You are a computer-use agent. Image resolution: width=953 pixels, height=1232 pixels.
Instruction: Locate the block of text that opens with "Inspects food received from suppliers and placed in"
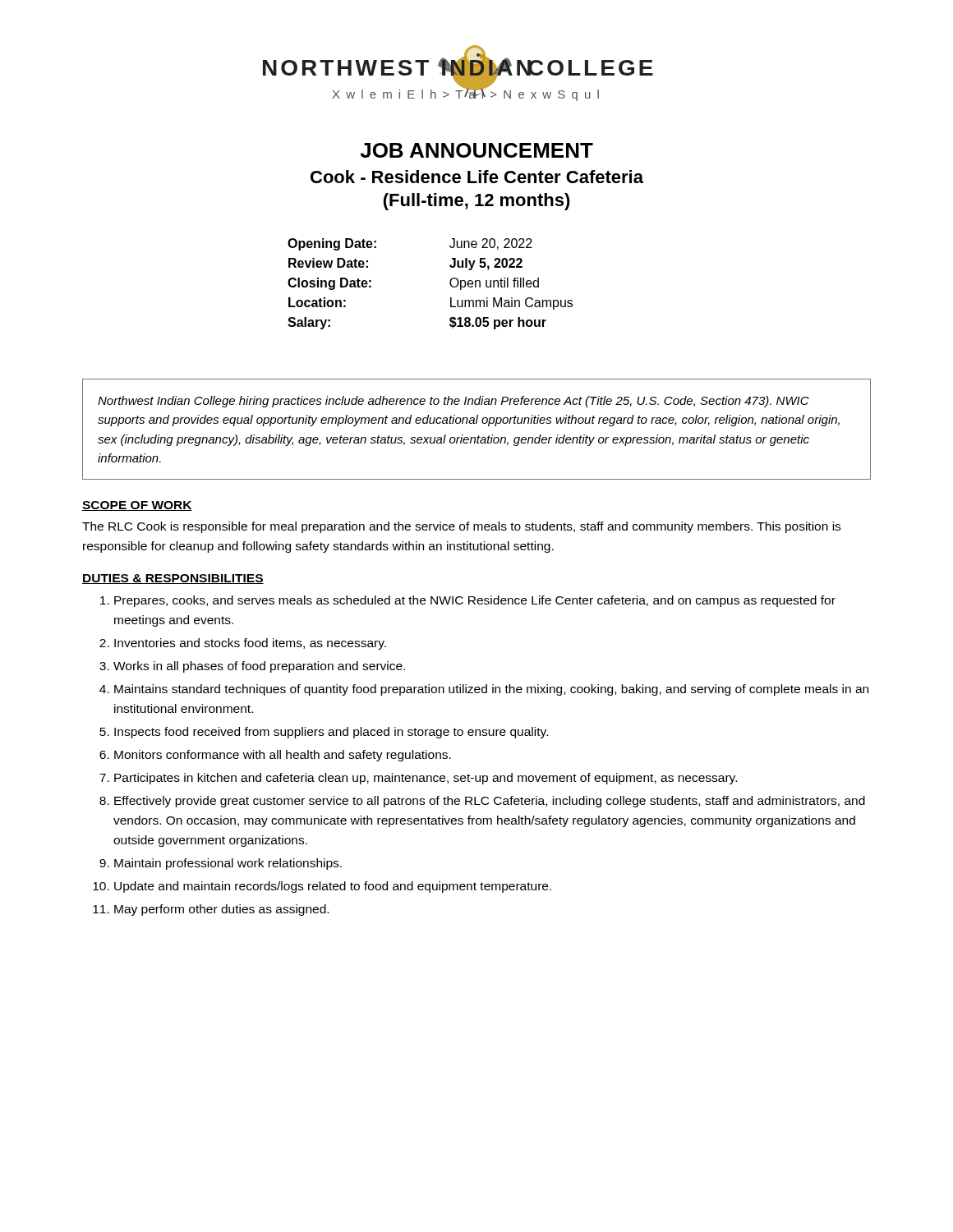click(x=331, y=732)
